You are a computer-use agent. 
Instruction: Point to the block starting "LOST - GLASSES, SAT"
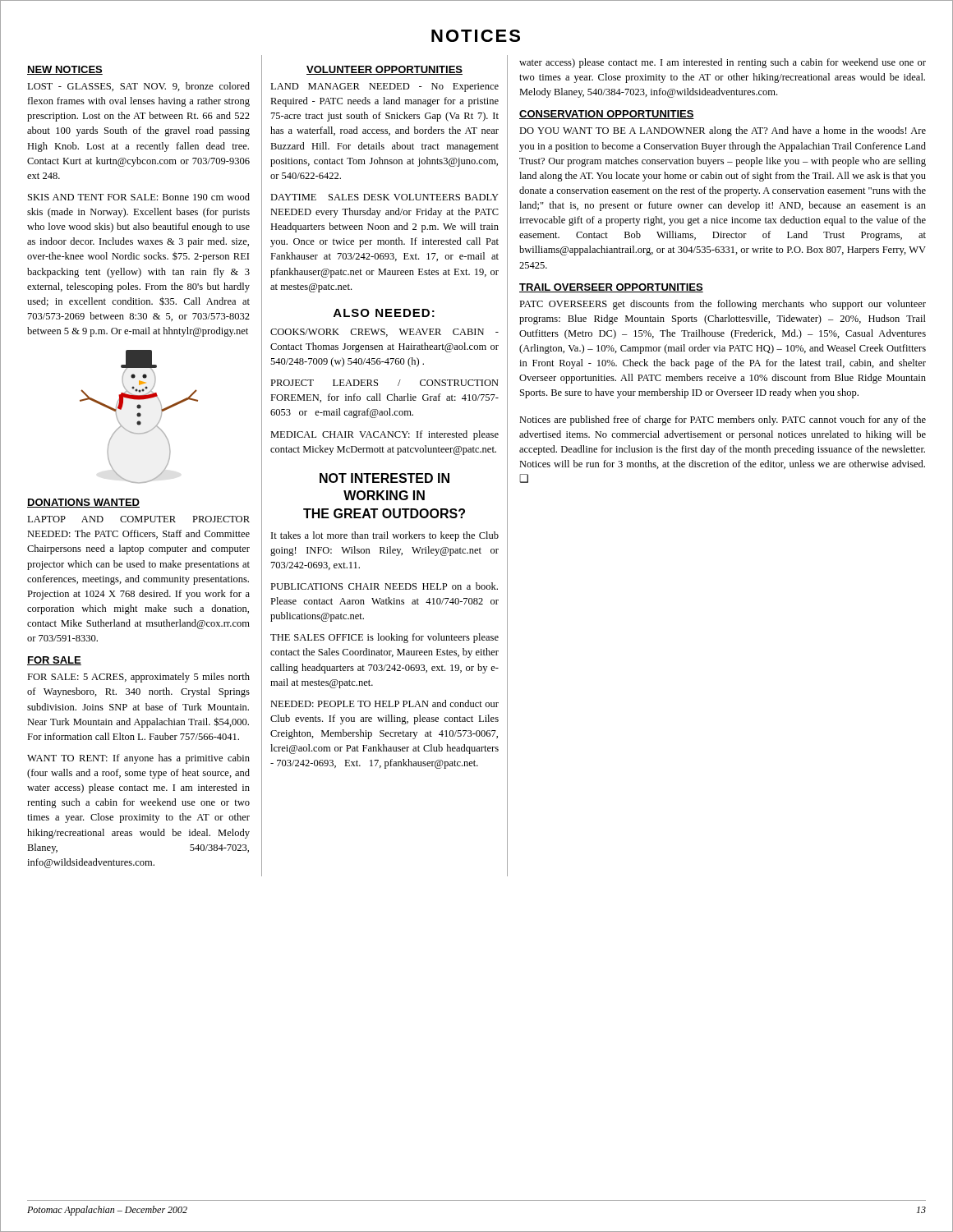pos(138,131)
